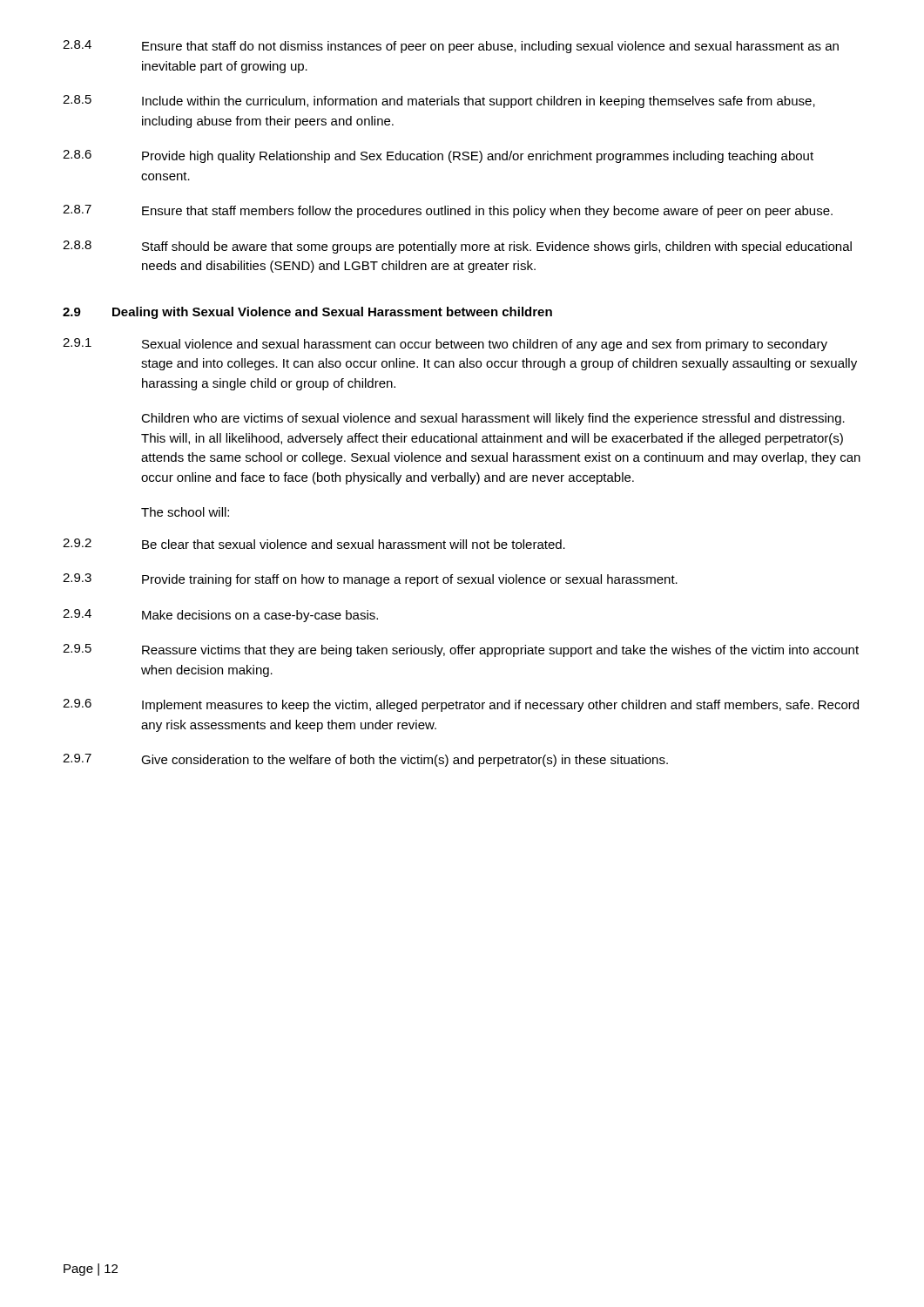The image size is (924, 1307).
Task: Locate the list item containing "2.8.6 Provide high quality Relationship and Sex Education"
Action: click(462, 166)
